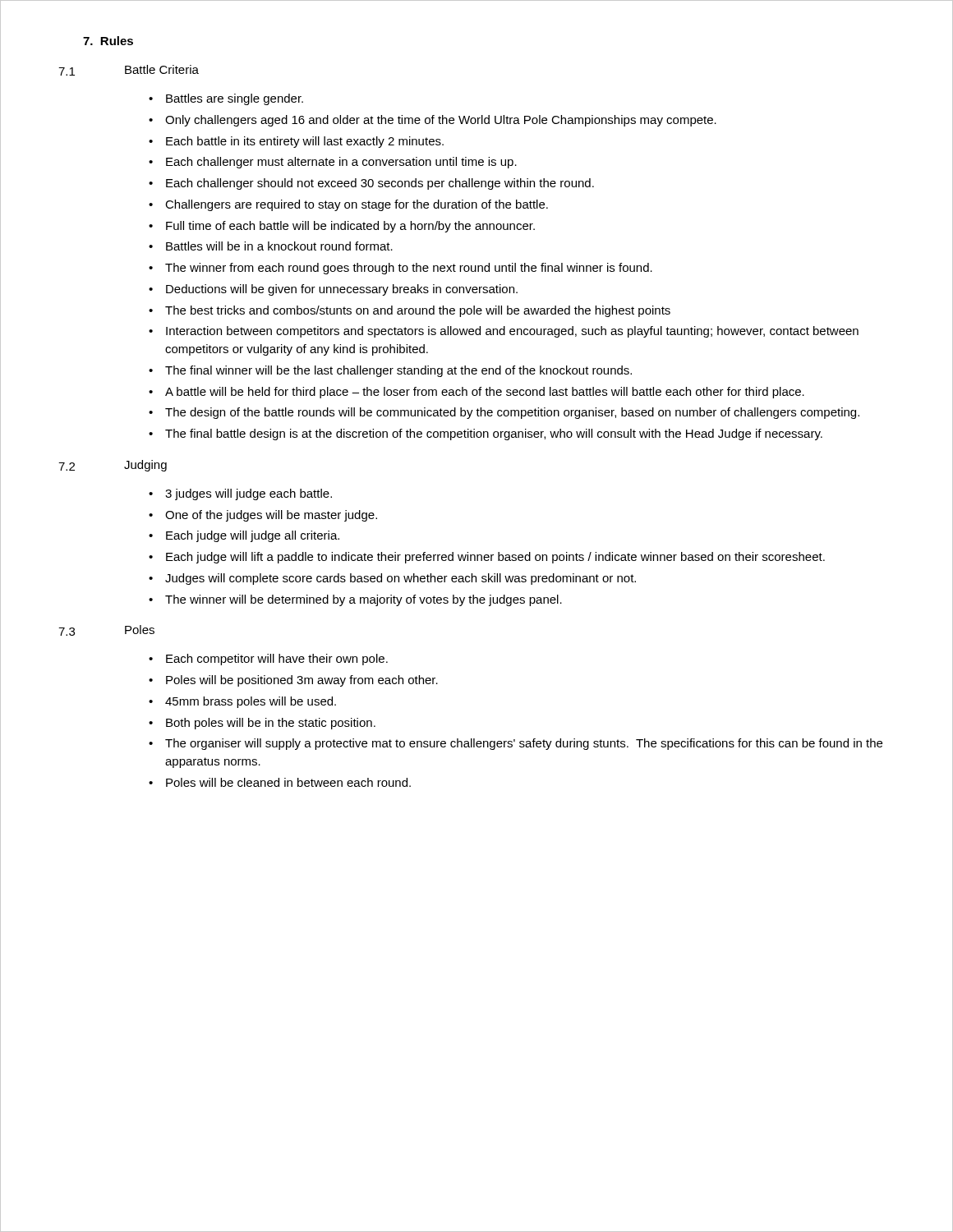Navigate to the element starting "The organiser will supply a"
The width and height of the screenshot is (953, 1232).
click(524, 752)
